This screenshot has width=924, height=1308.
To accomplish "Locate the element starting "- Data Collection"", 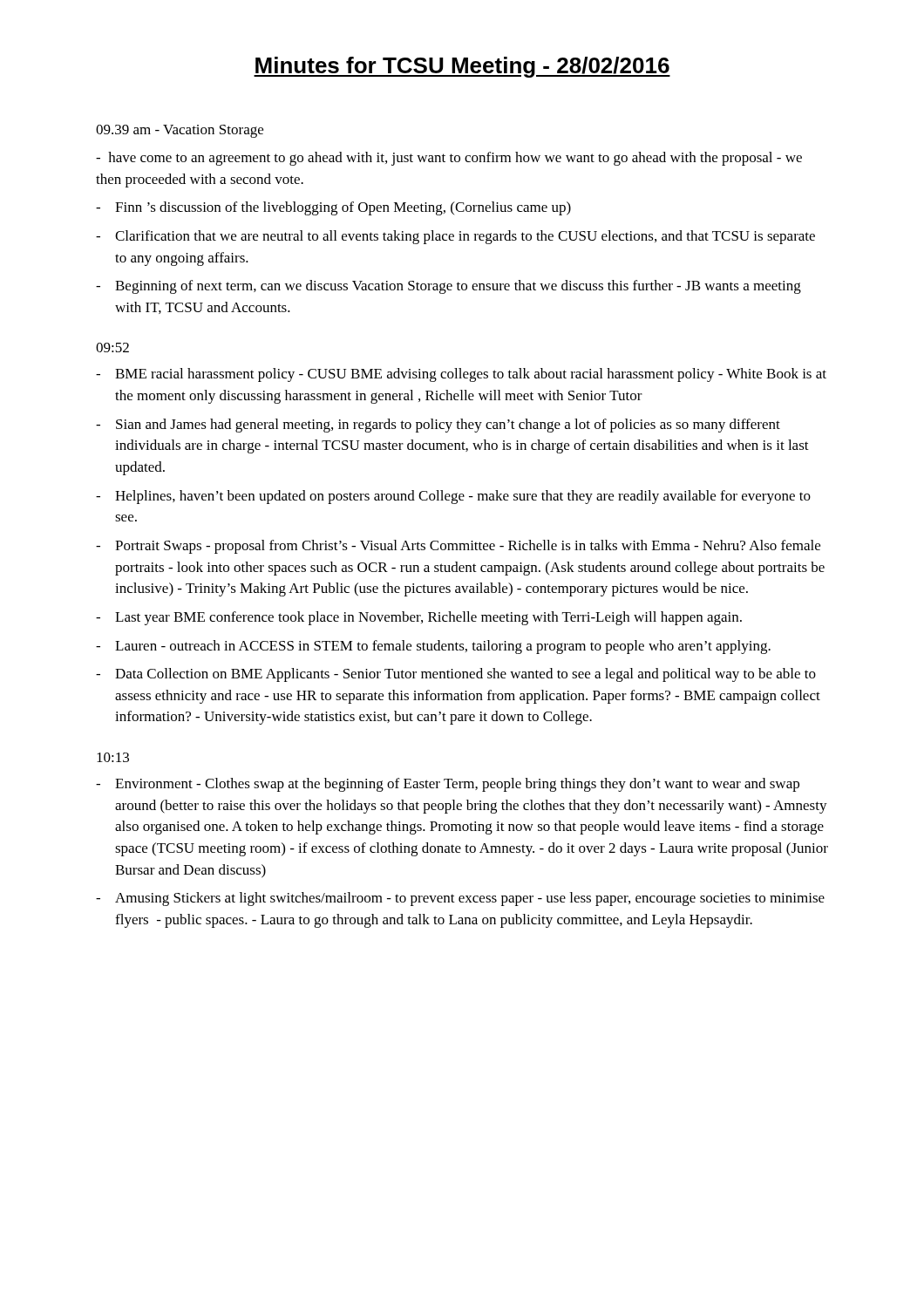I will click(x=462, y=696).
